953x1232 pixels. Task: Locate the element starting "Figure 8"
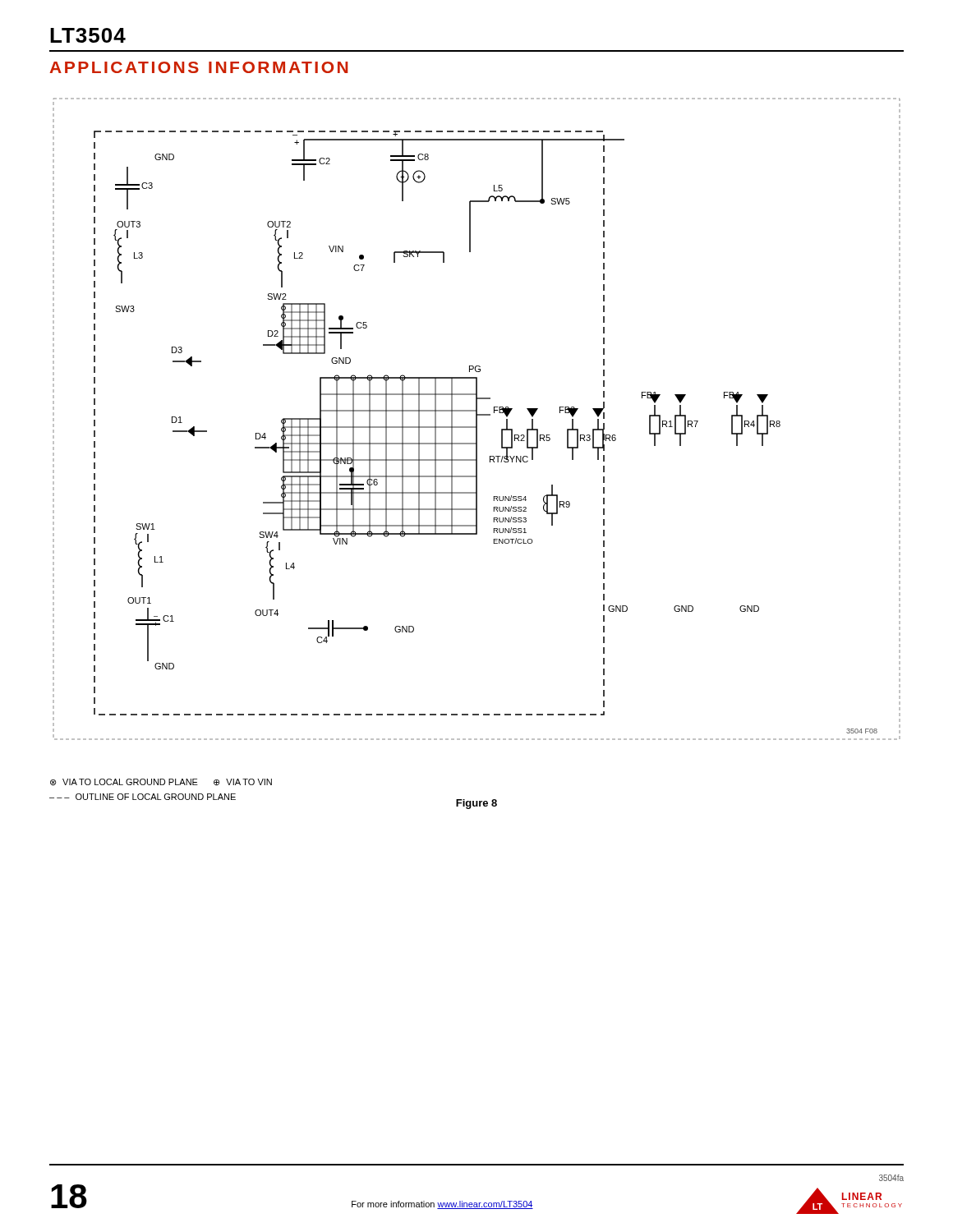tap(476, 803)
